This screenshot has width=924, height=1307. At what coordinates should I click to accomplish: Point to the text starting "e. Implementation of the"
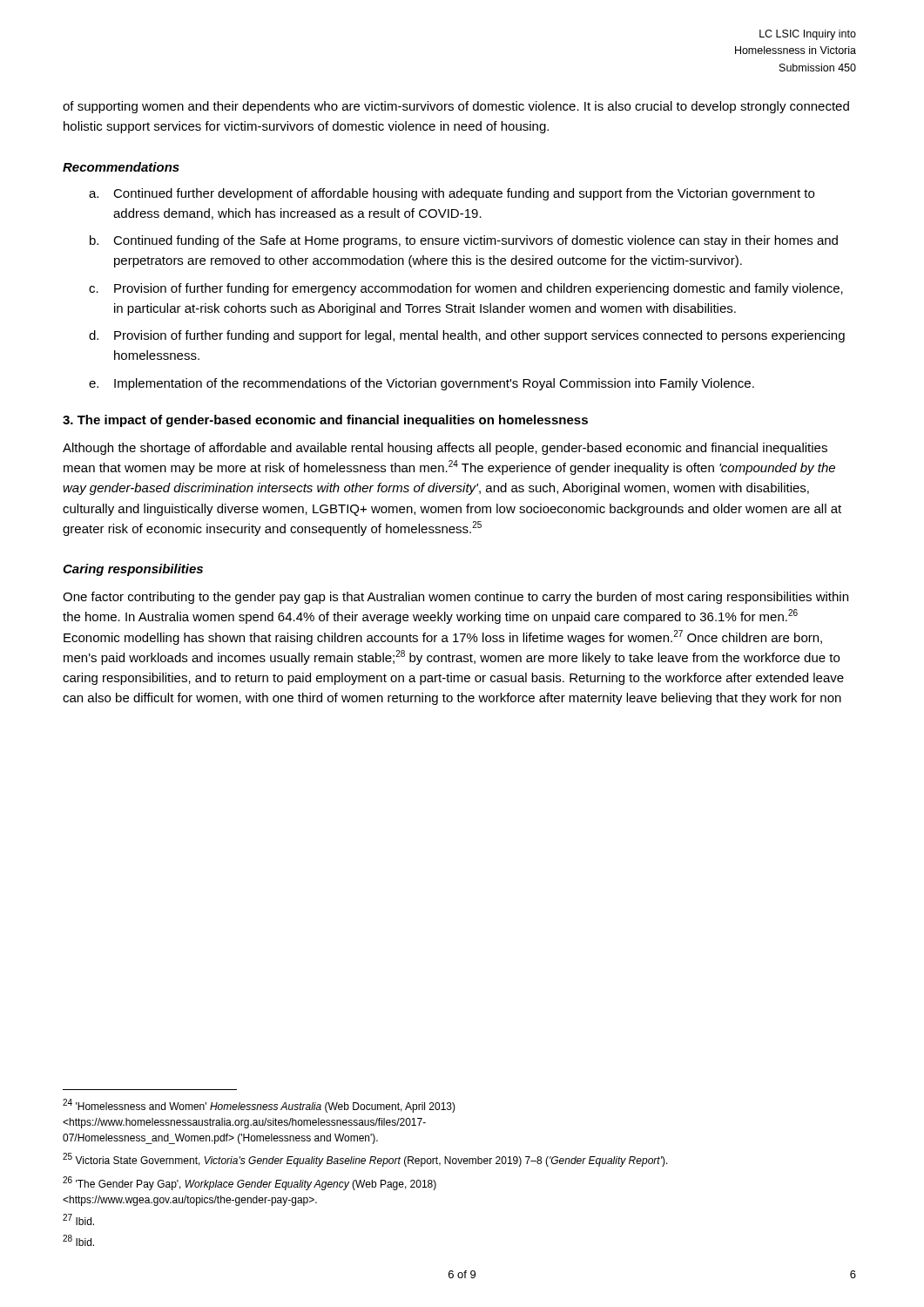click(472, 383)
